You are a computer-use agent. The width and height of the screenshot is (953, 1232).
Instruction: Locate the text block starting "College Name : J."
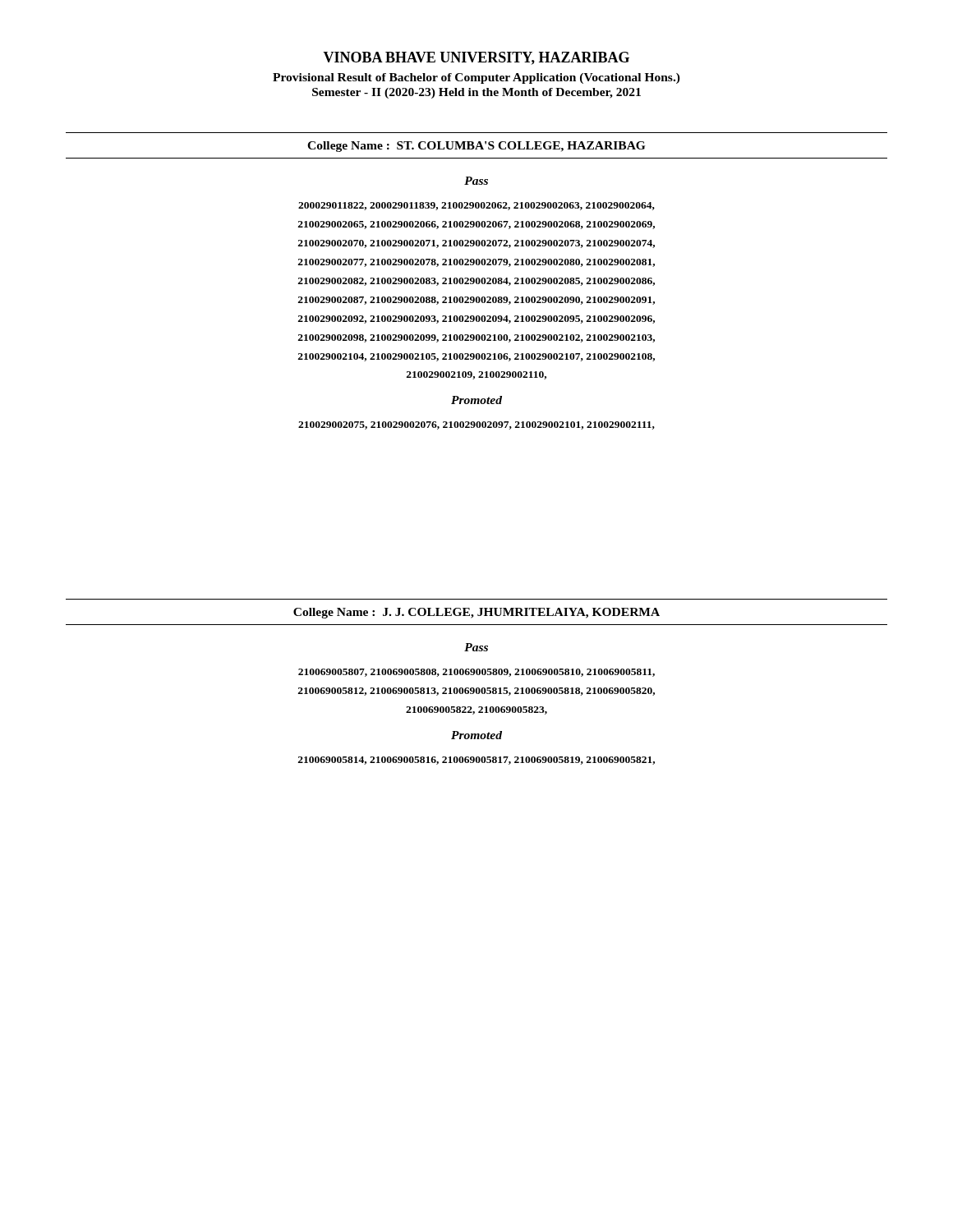tap(476, 612)
